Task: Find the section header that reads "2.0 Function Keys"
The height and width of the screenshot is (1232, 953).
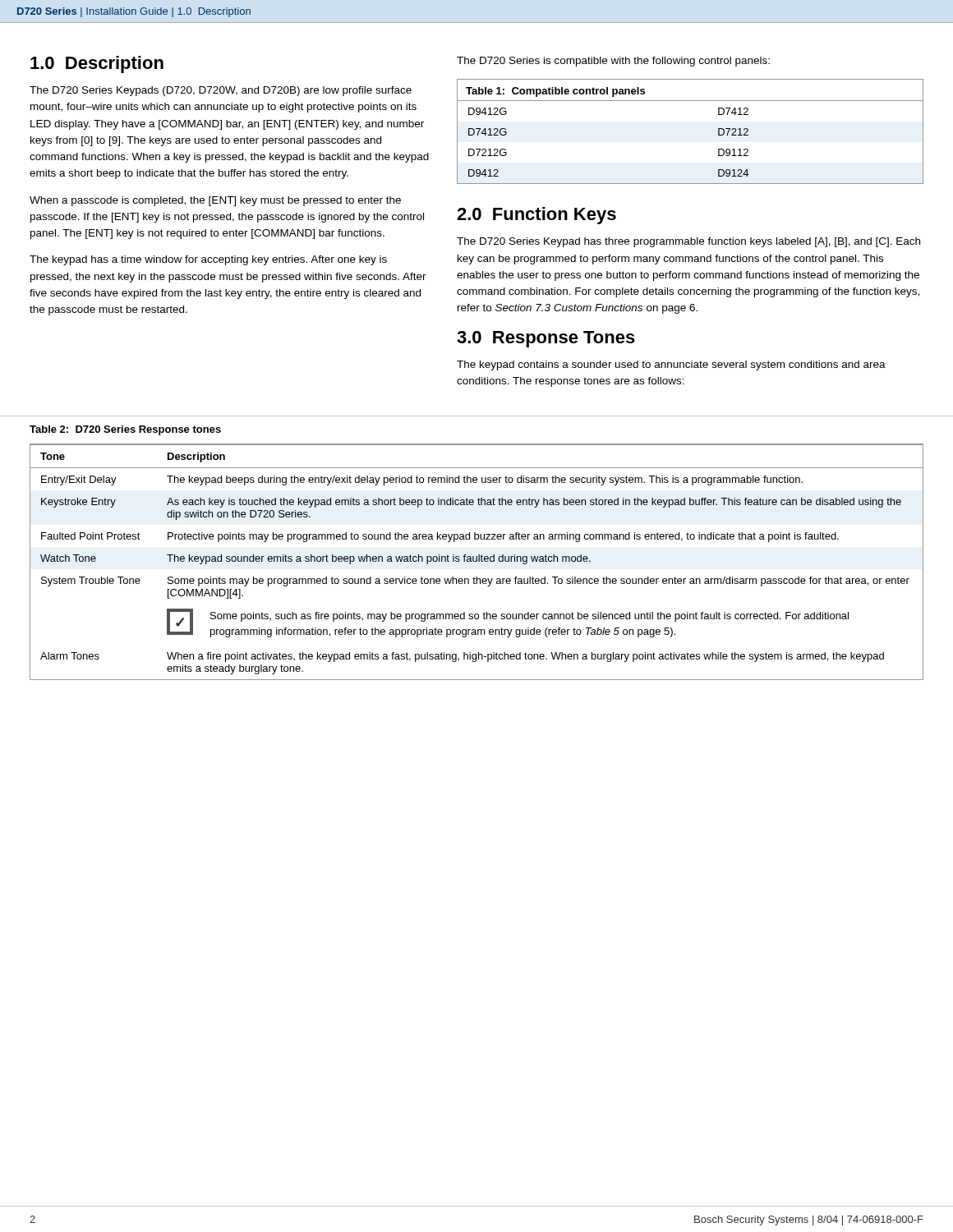Action: pos(537,214)
